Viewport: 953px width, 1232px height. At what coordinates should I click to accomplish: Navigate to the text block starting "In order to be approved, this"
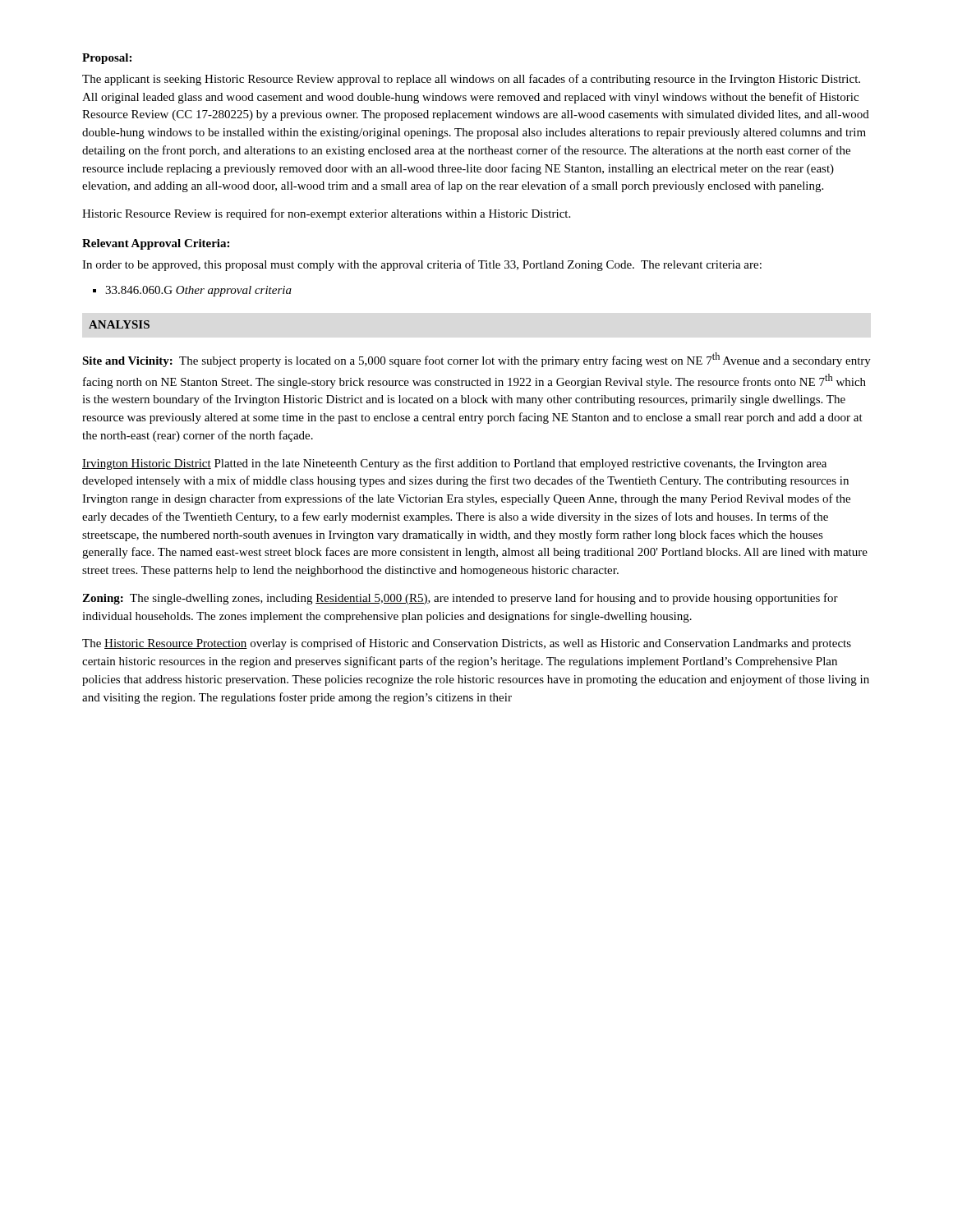pos(476,265)
